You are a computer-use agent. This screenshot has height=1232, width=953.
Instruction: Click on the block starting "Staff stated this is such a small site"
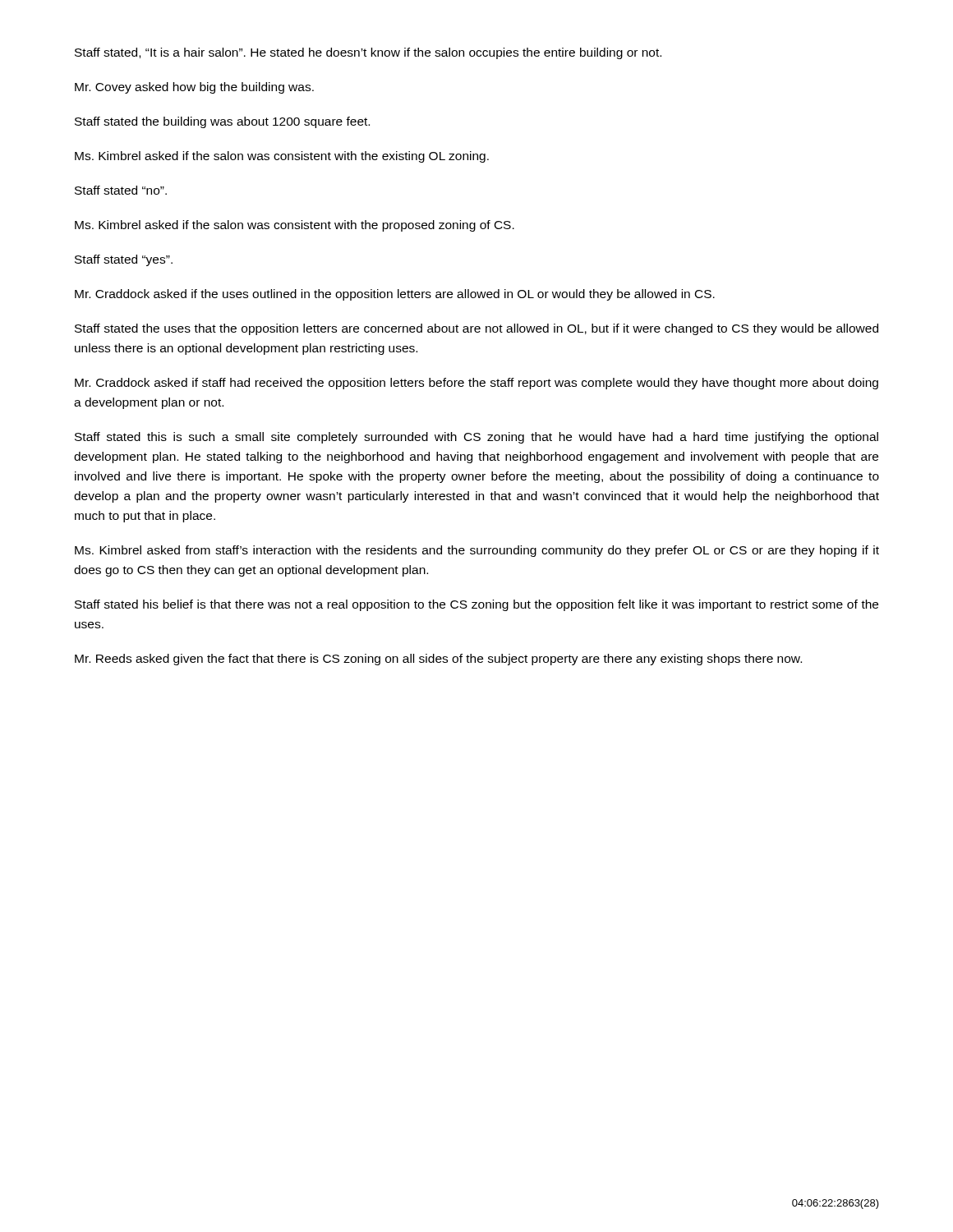pos(476,476)
